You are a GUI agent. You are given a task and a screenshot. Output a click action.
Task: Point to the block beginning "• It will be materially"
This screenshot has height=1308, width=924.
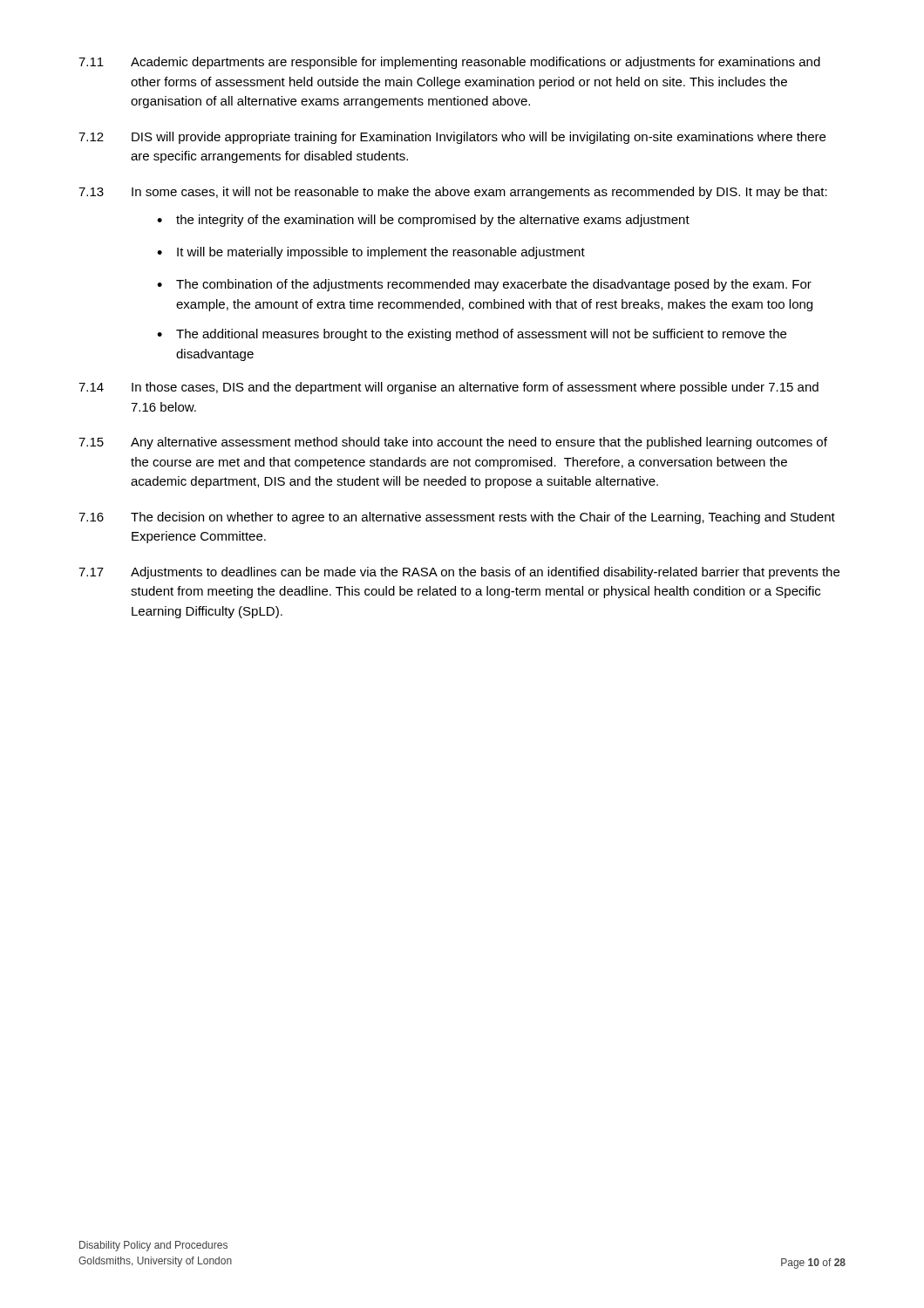click(x=501, y=254)
